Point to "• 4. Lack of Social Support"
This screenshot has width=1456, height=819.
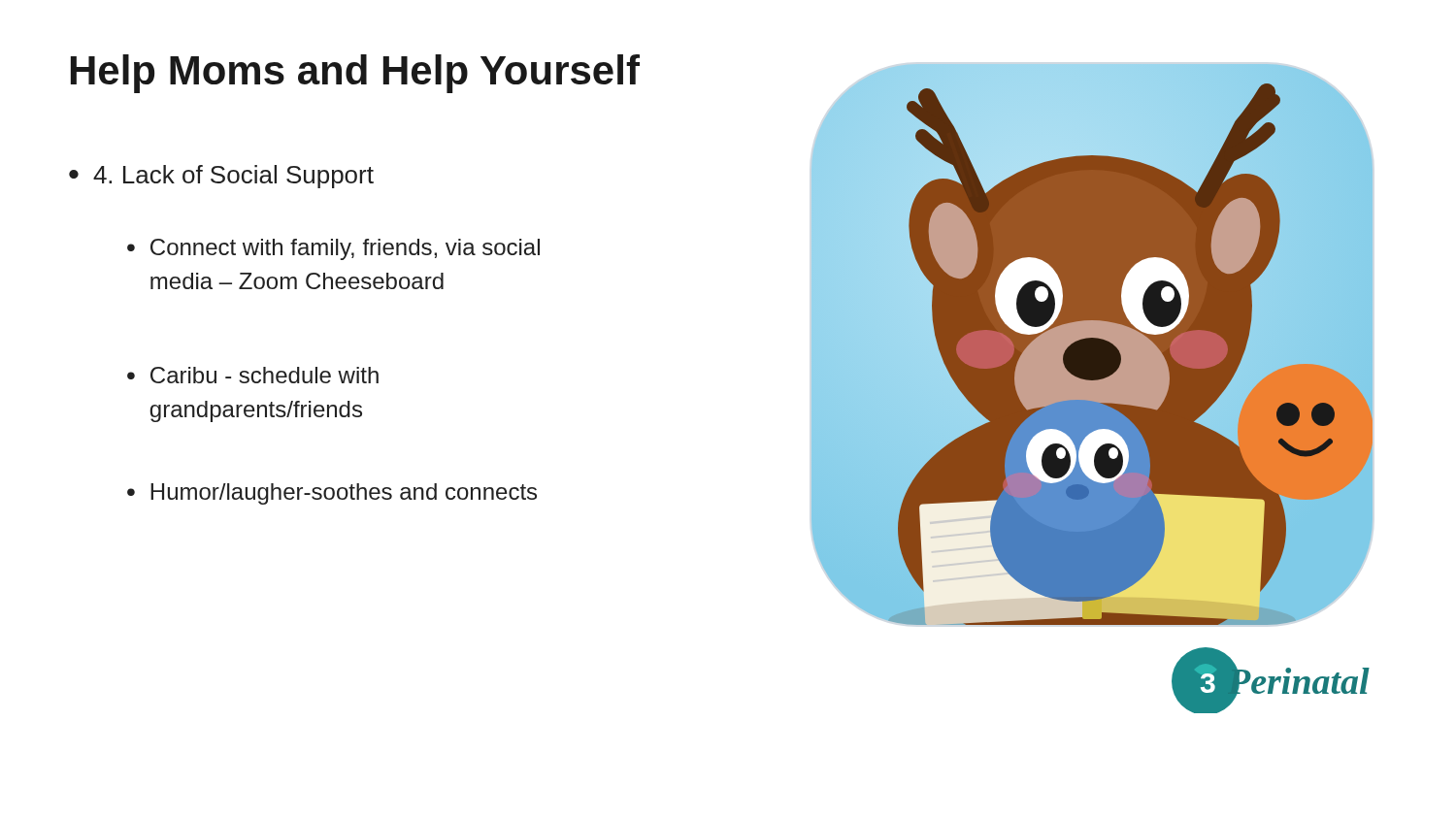coord(221,175)
